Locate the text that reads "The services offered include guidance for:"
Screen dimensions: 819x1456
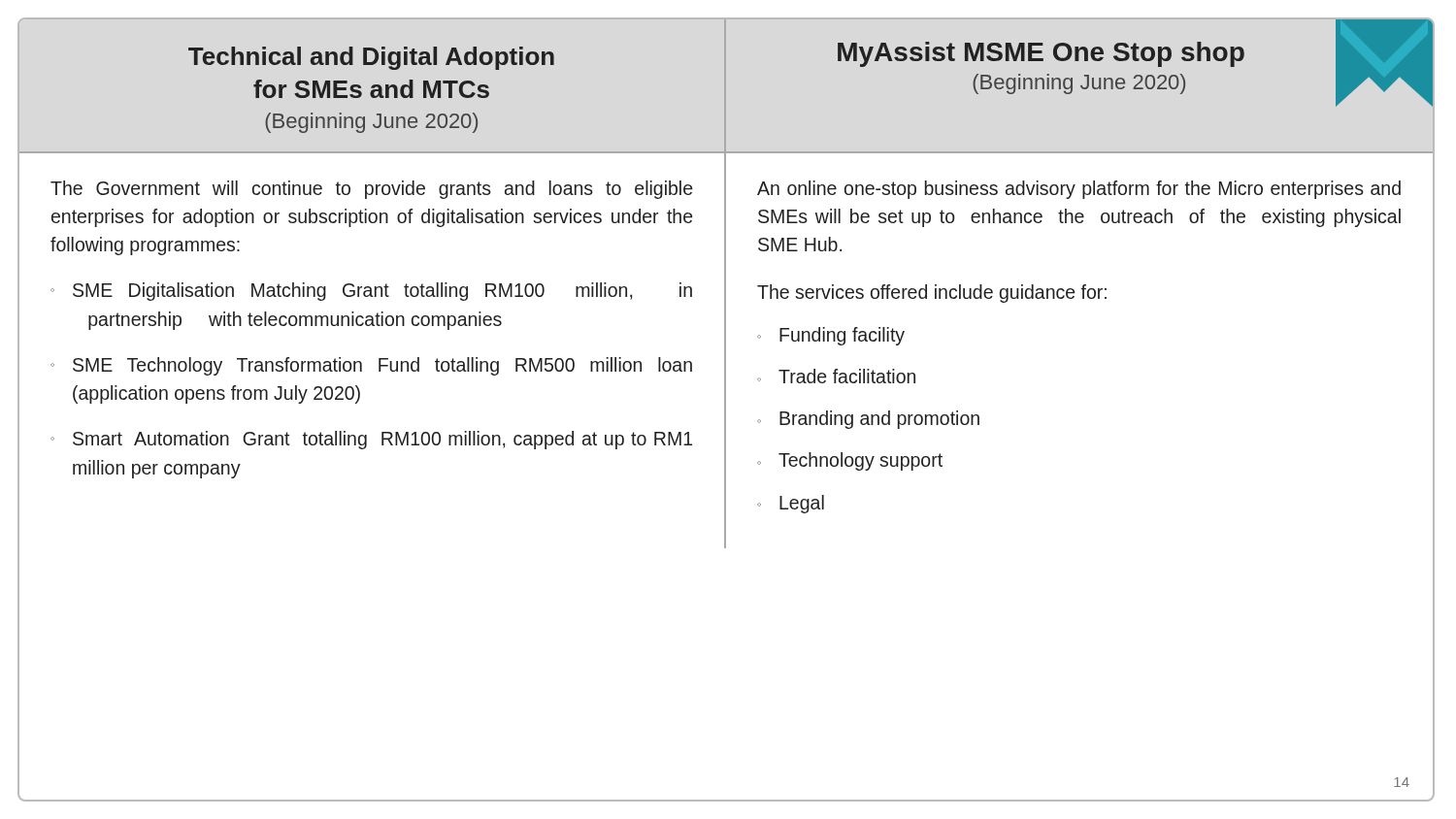pos(1079,293)
